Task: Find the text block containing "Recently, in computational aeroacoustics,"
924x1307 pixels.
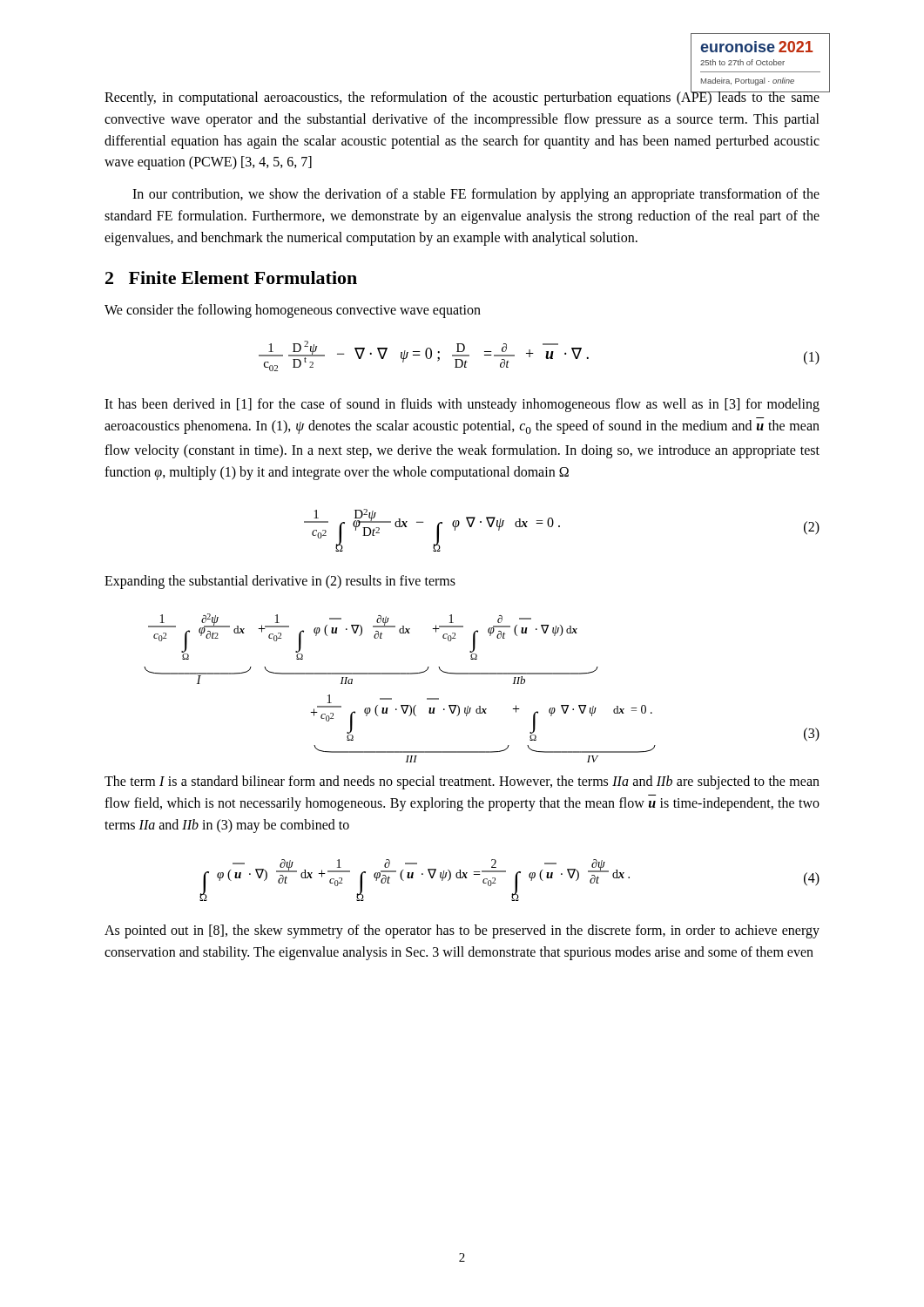Action: (462, 130)
